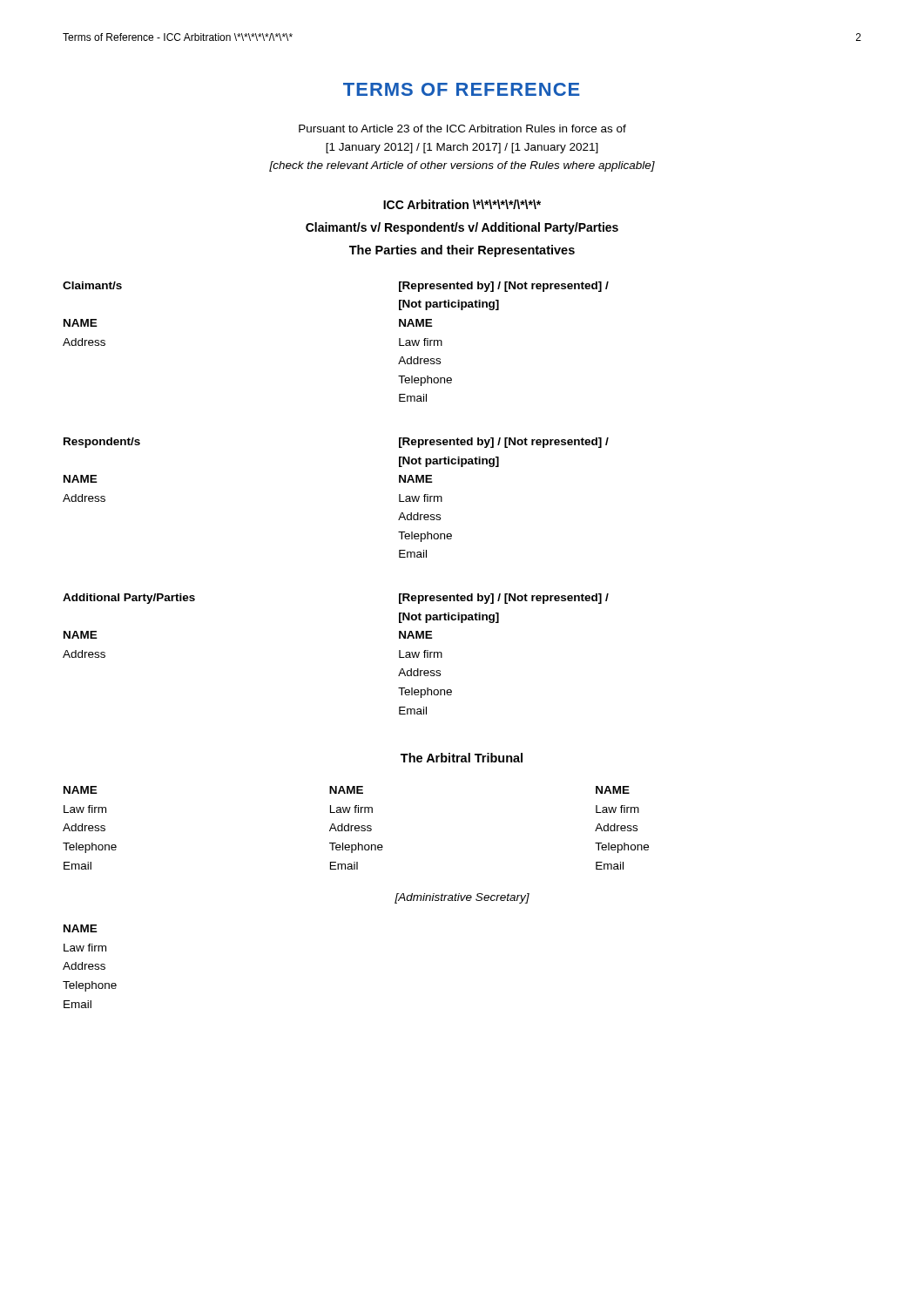Click the passage that begins "Respondent/s NAME Address [Represented by] / [Not represented]"
Viewport: 924px width, 1307px height.
103,441
